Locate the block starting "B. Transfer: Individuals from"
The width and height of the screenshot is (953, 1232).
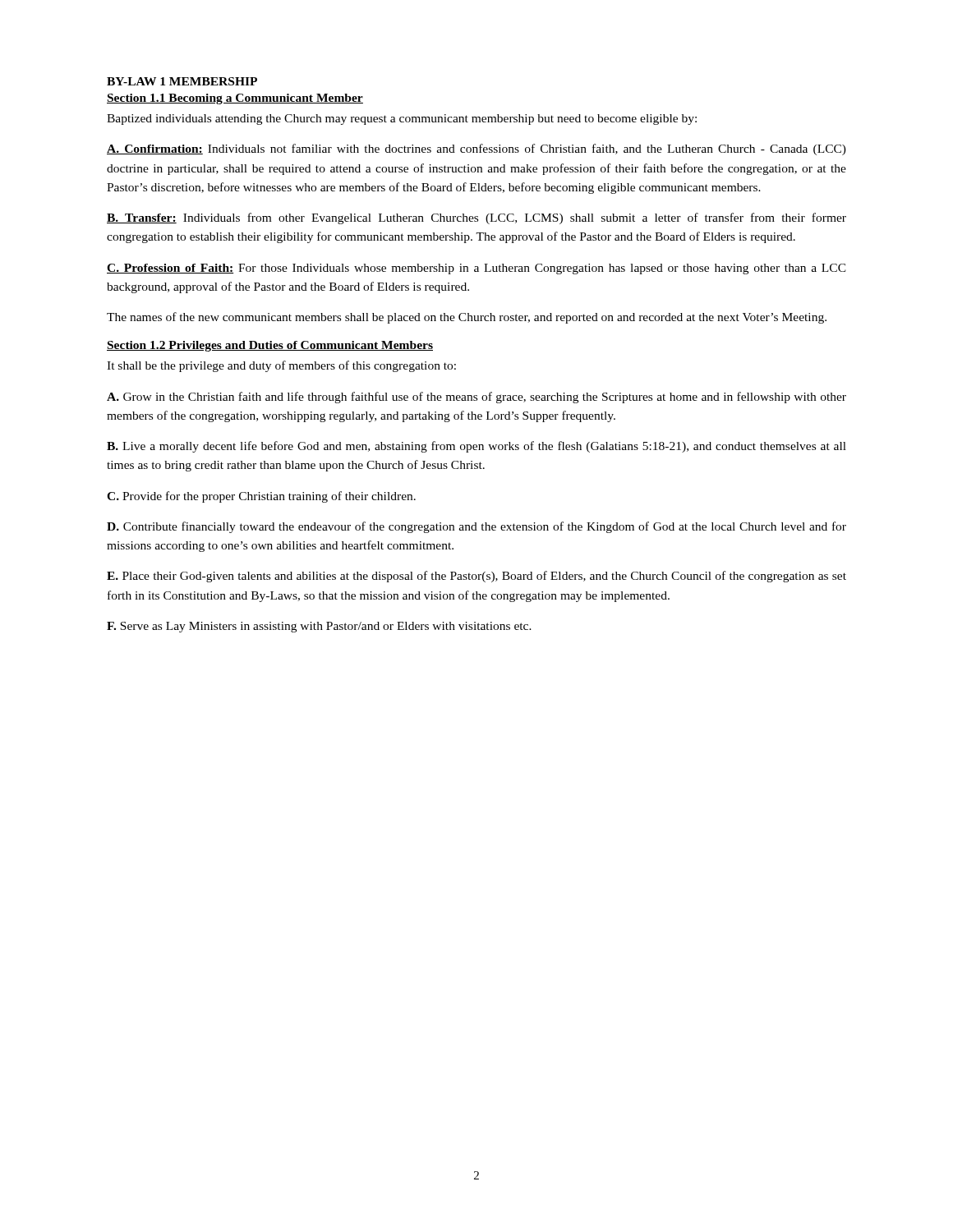coord(476,227)
